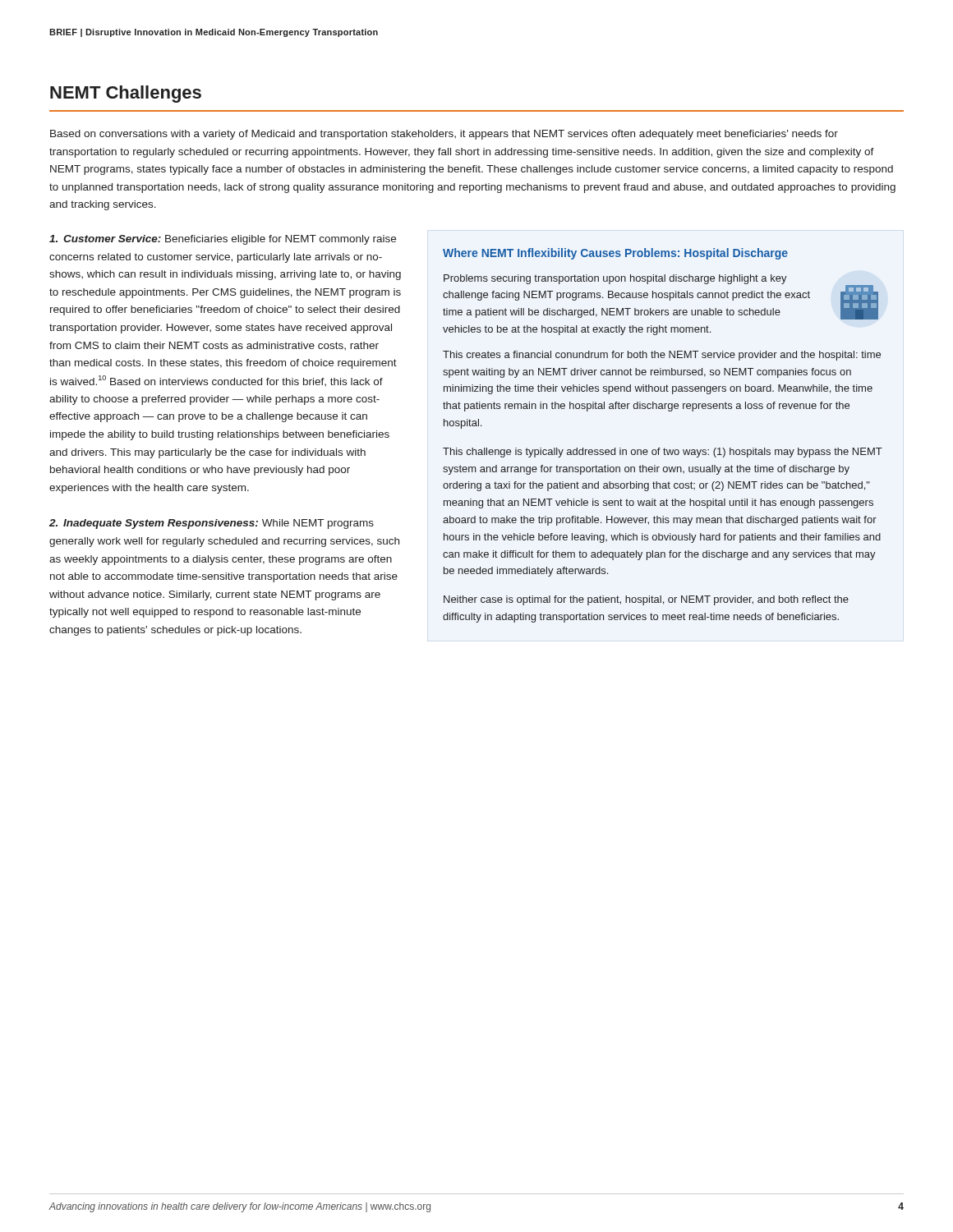
Task: Locate the region starting "Customer Service: Beneficiaries eligible for NEMT"
Action: pyautogui.click(x=225, y=363)
